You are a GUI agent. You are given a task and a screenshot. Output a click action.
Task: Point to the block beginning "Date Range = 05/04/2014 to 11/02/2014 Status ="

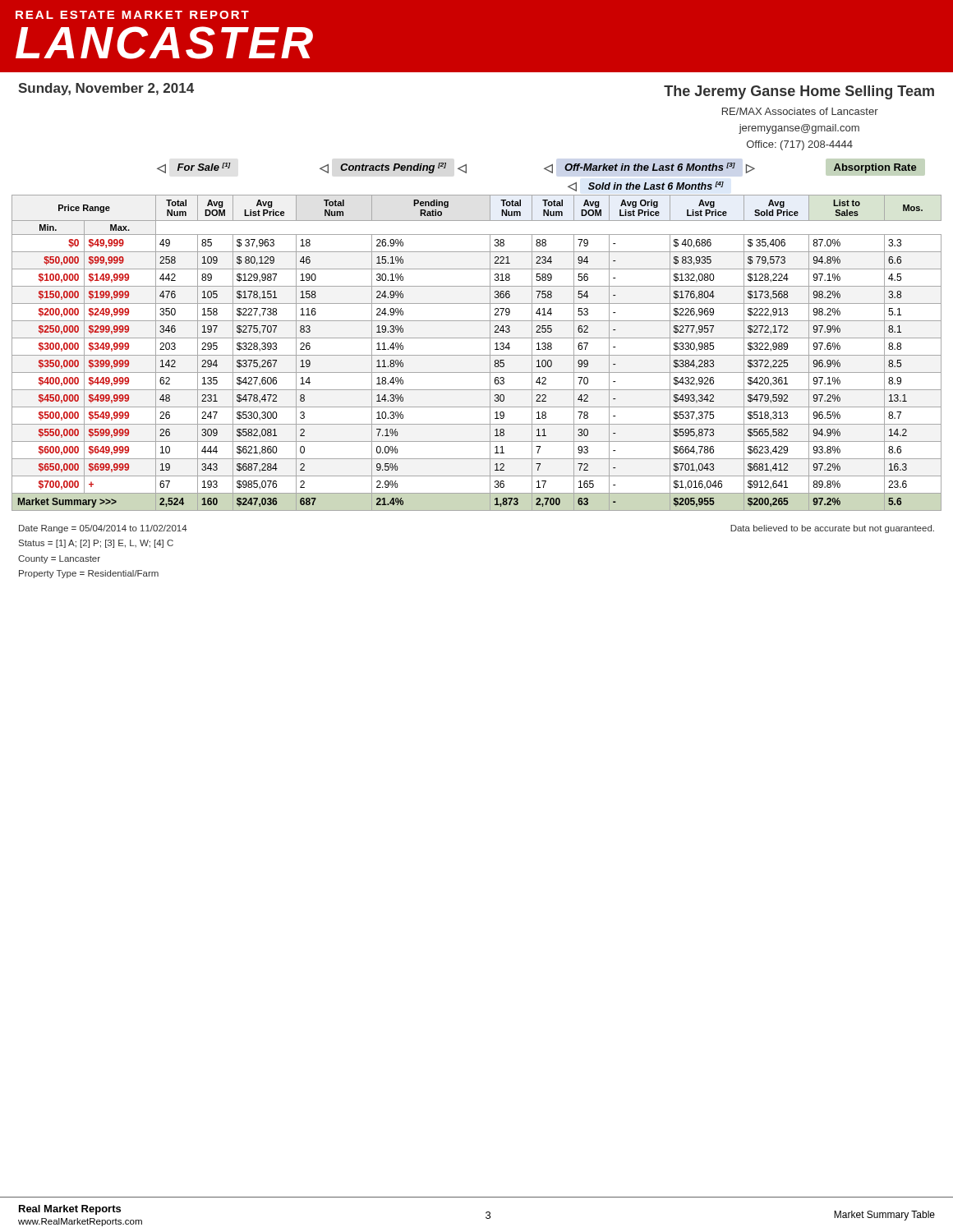103,551
